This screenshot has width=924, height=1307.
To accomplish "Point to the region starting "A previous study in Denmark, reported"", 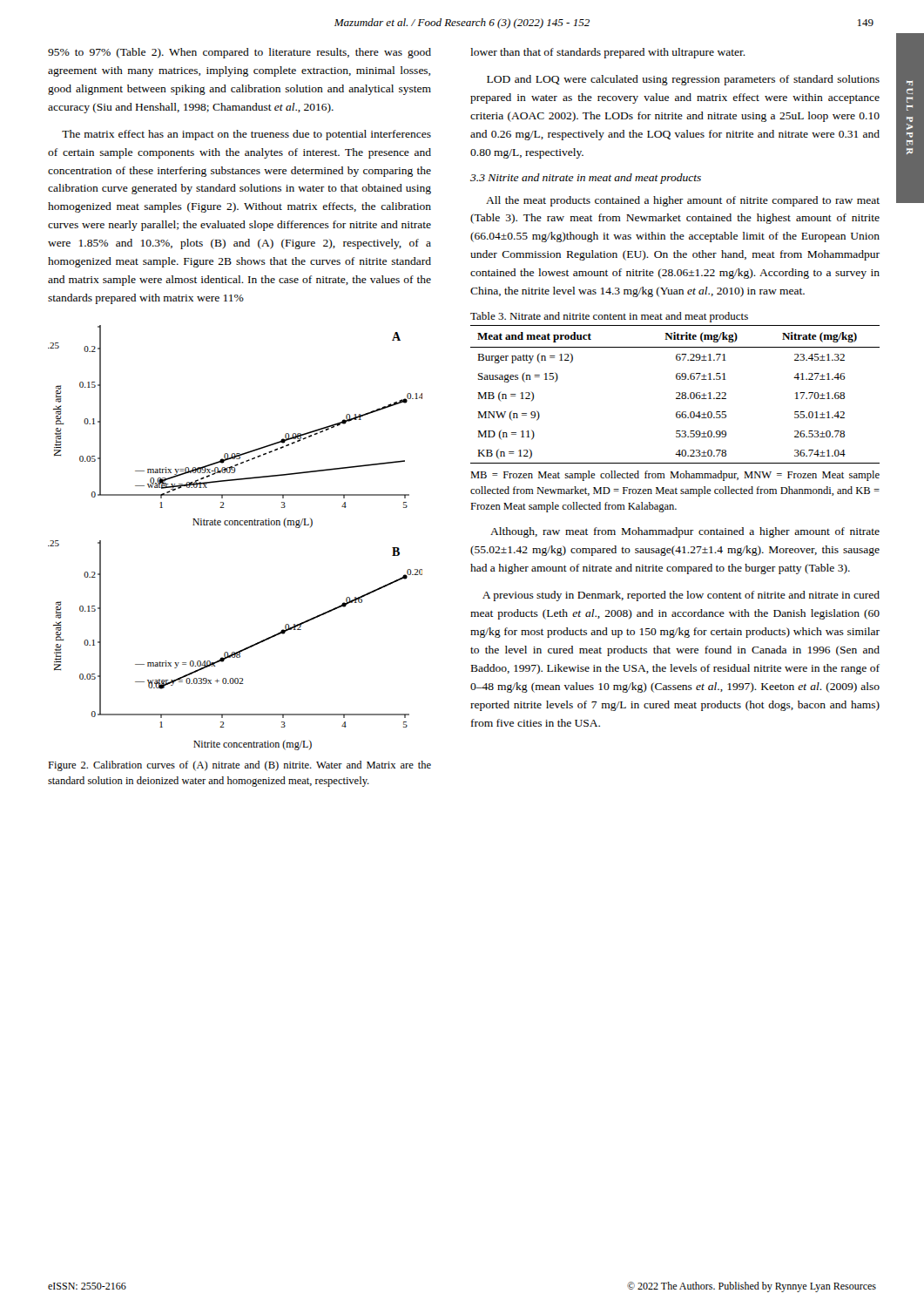I will tap(675, 659).
